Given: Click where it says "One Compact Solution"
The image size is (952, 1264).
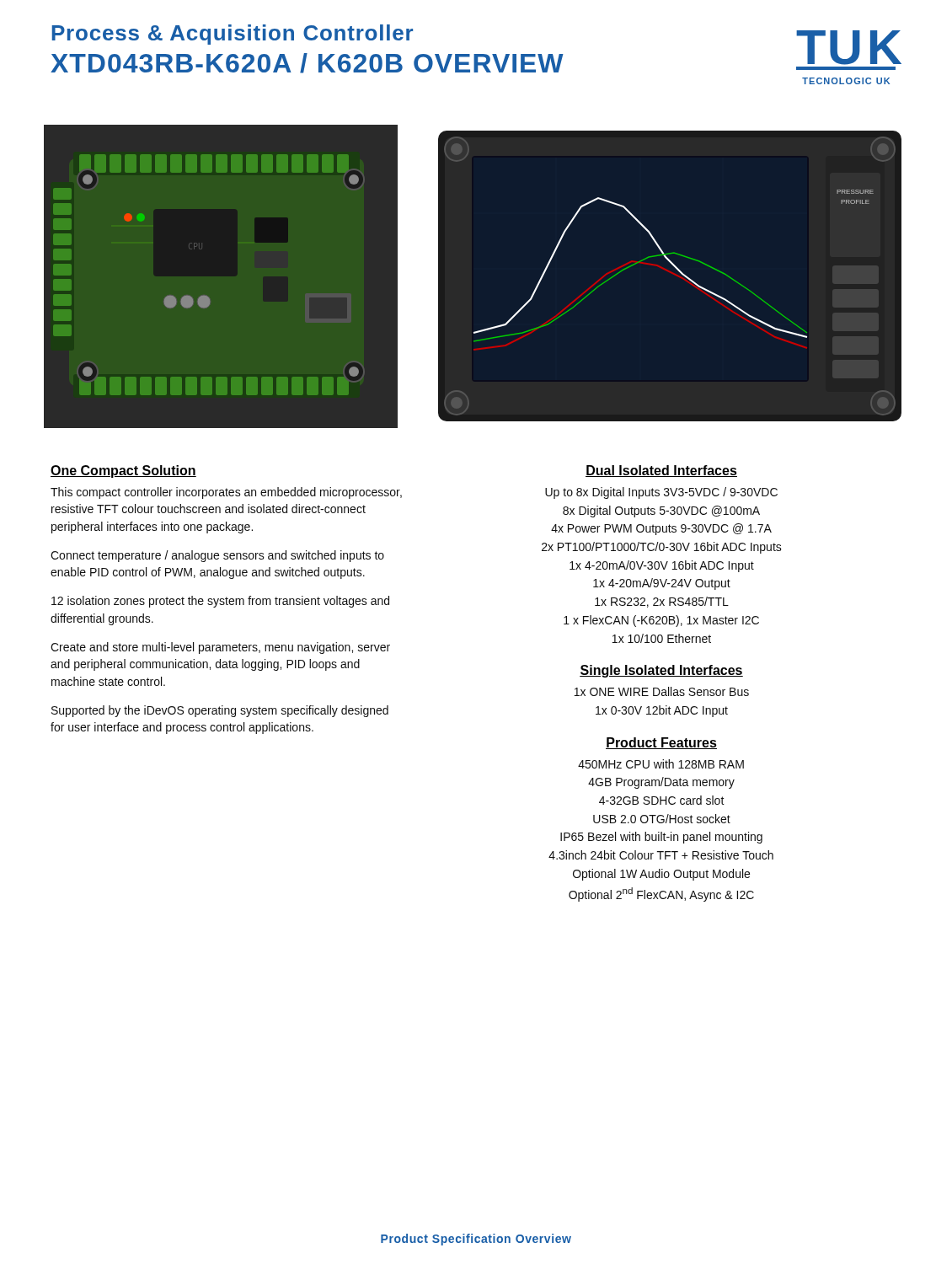Looking at the screenshot, I should coord(123,471).
